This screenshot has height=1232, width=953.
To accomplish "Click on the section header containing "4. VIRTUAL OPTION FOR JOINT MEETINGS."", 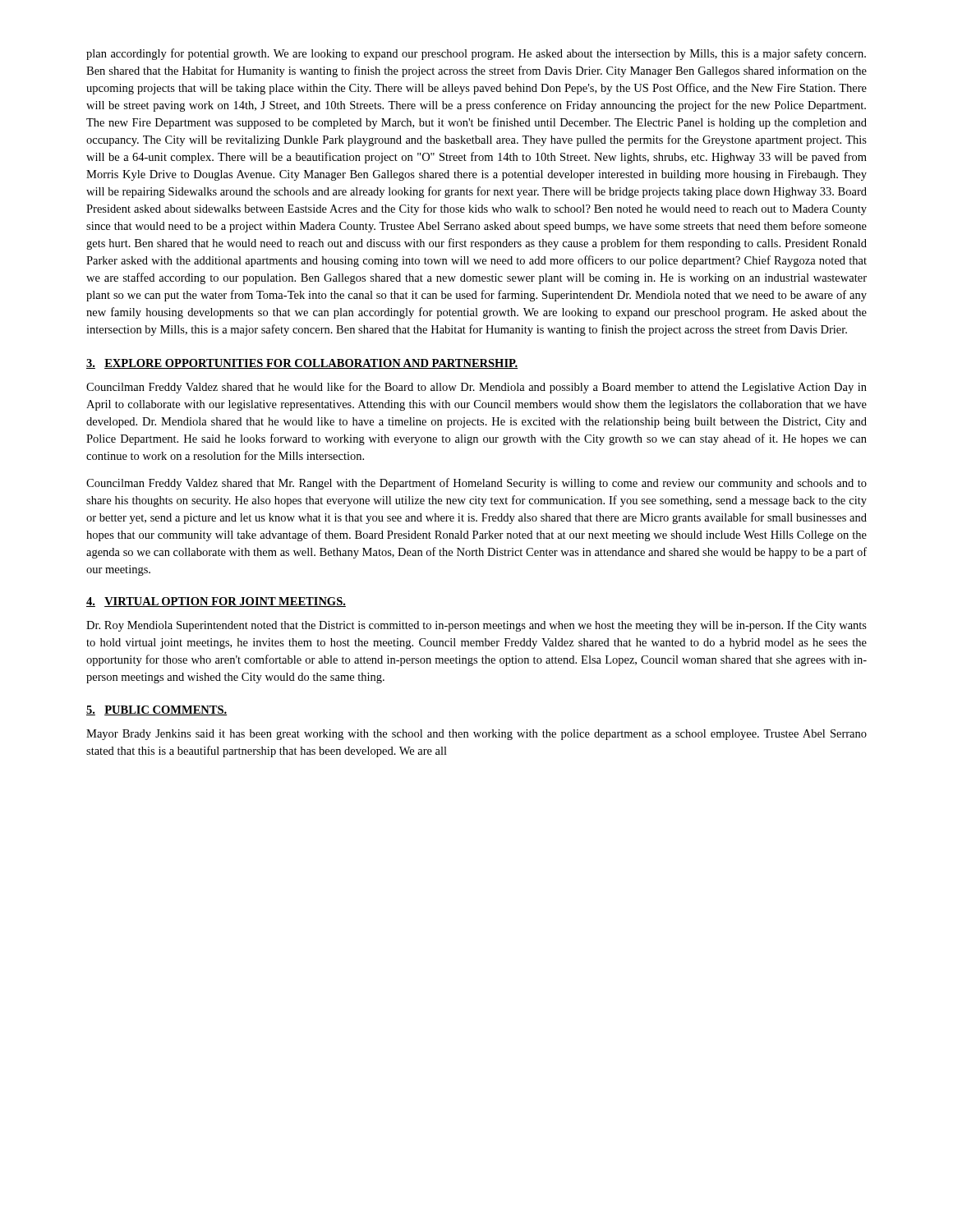I will pos(216,602).
